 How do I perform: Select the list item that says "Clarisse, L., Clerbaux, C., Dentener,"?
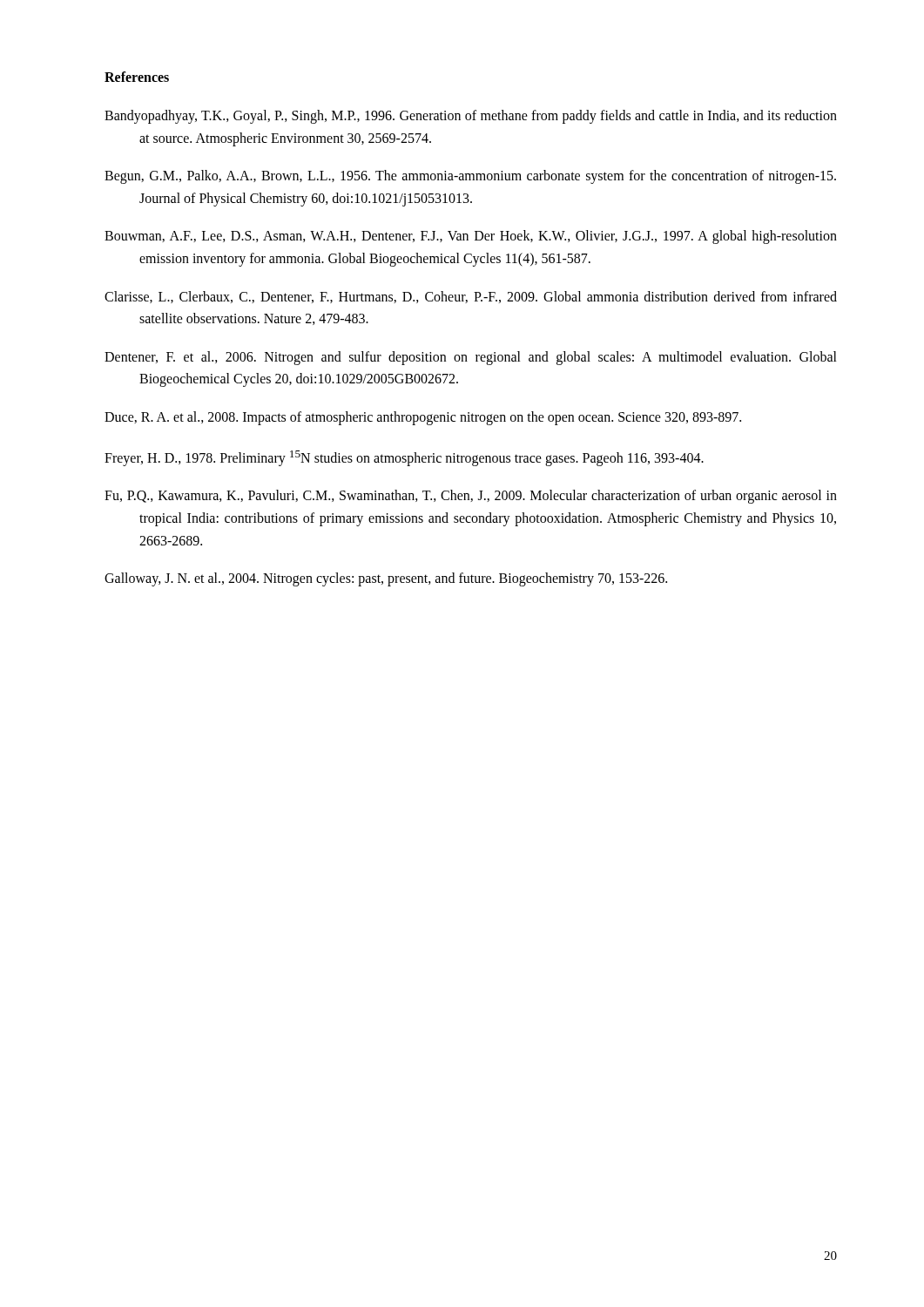(471, 308)
